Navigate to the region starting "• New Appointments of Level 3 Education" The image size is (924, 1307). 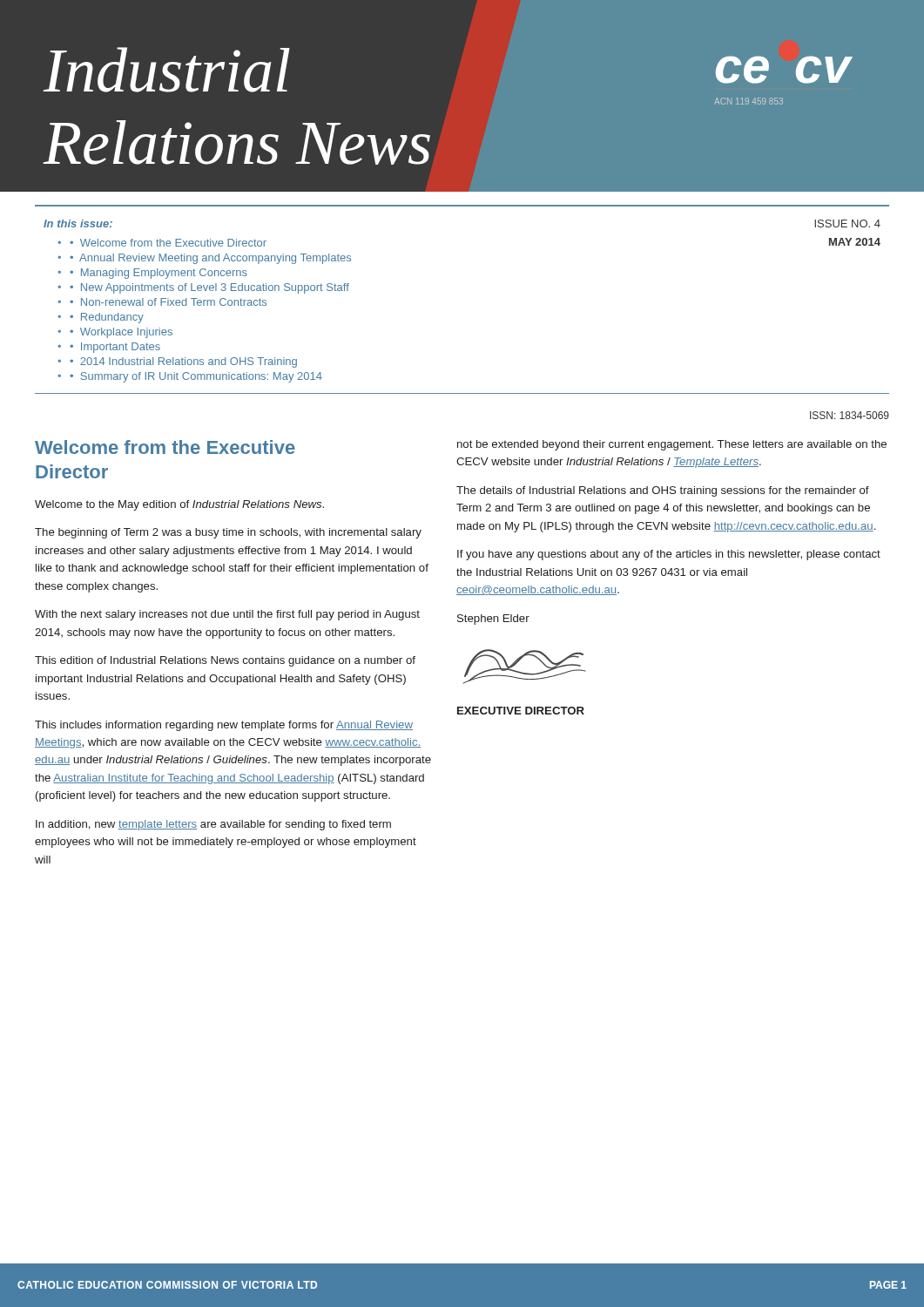[x=209, y=287]
